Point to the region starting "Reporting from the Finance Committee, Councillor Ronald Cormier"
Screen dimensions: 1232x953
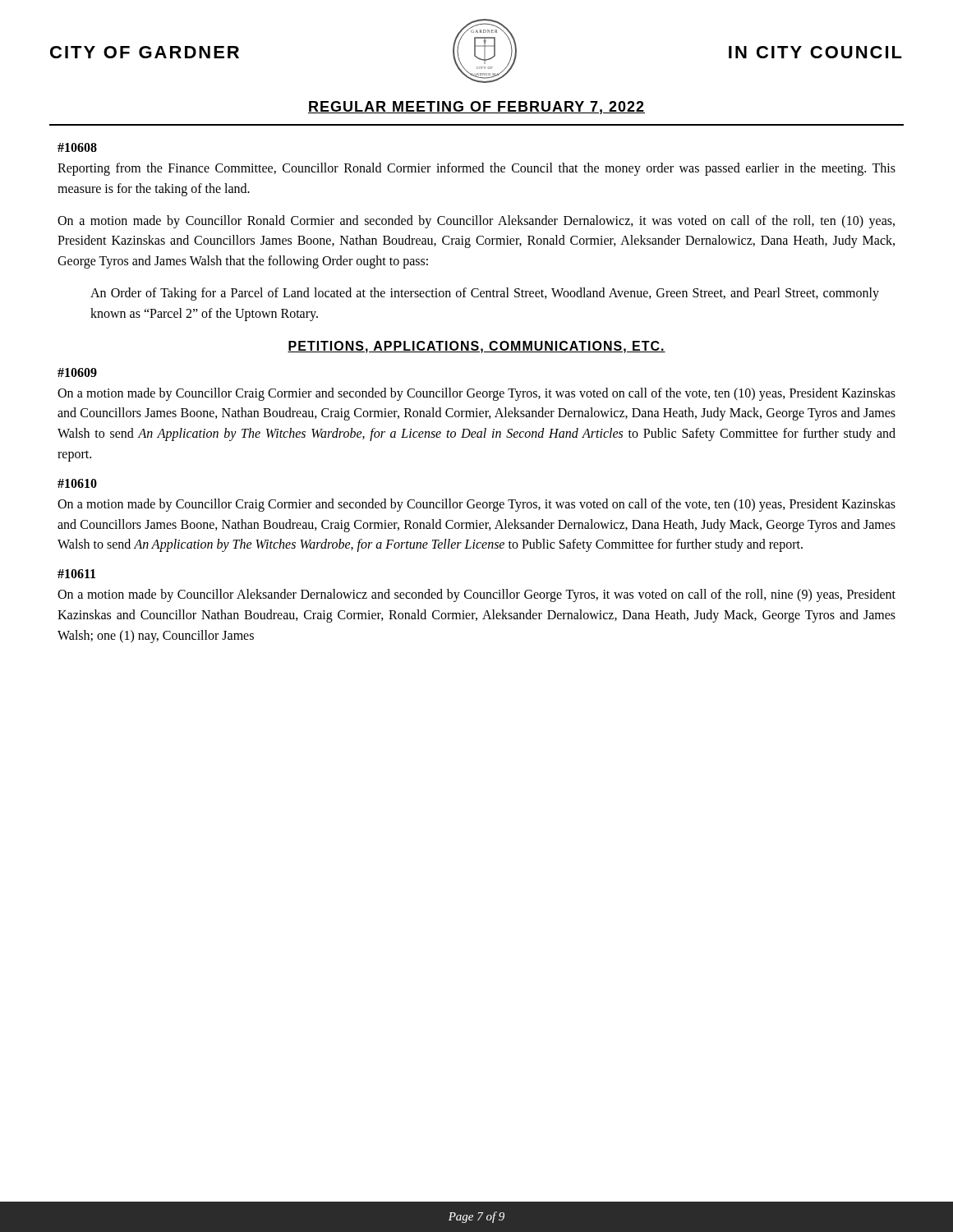coord(476,178)
